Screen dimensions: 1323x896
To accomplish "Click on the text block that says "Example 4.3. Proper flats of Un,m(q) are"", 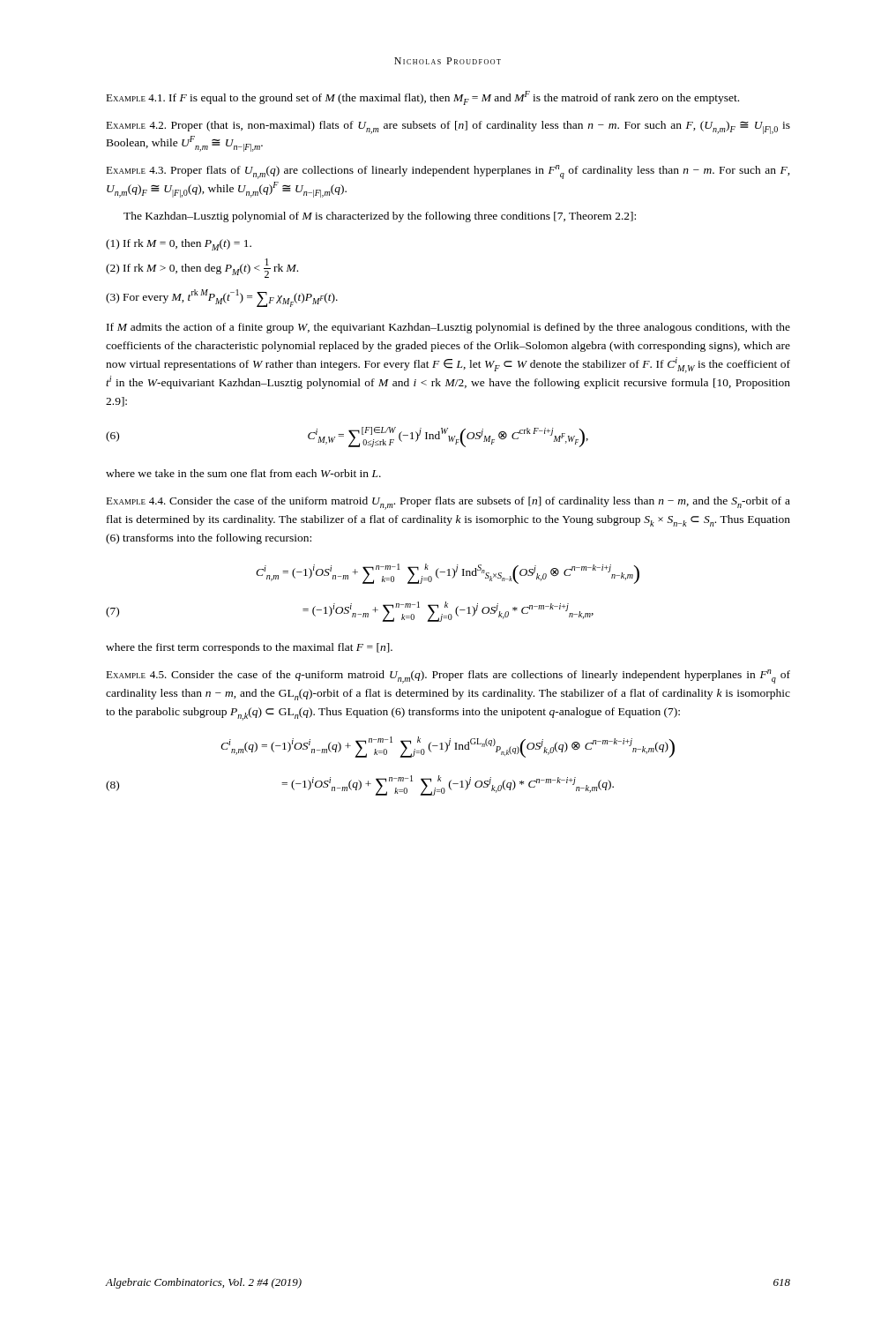I will click(x=448, y=180).
